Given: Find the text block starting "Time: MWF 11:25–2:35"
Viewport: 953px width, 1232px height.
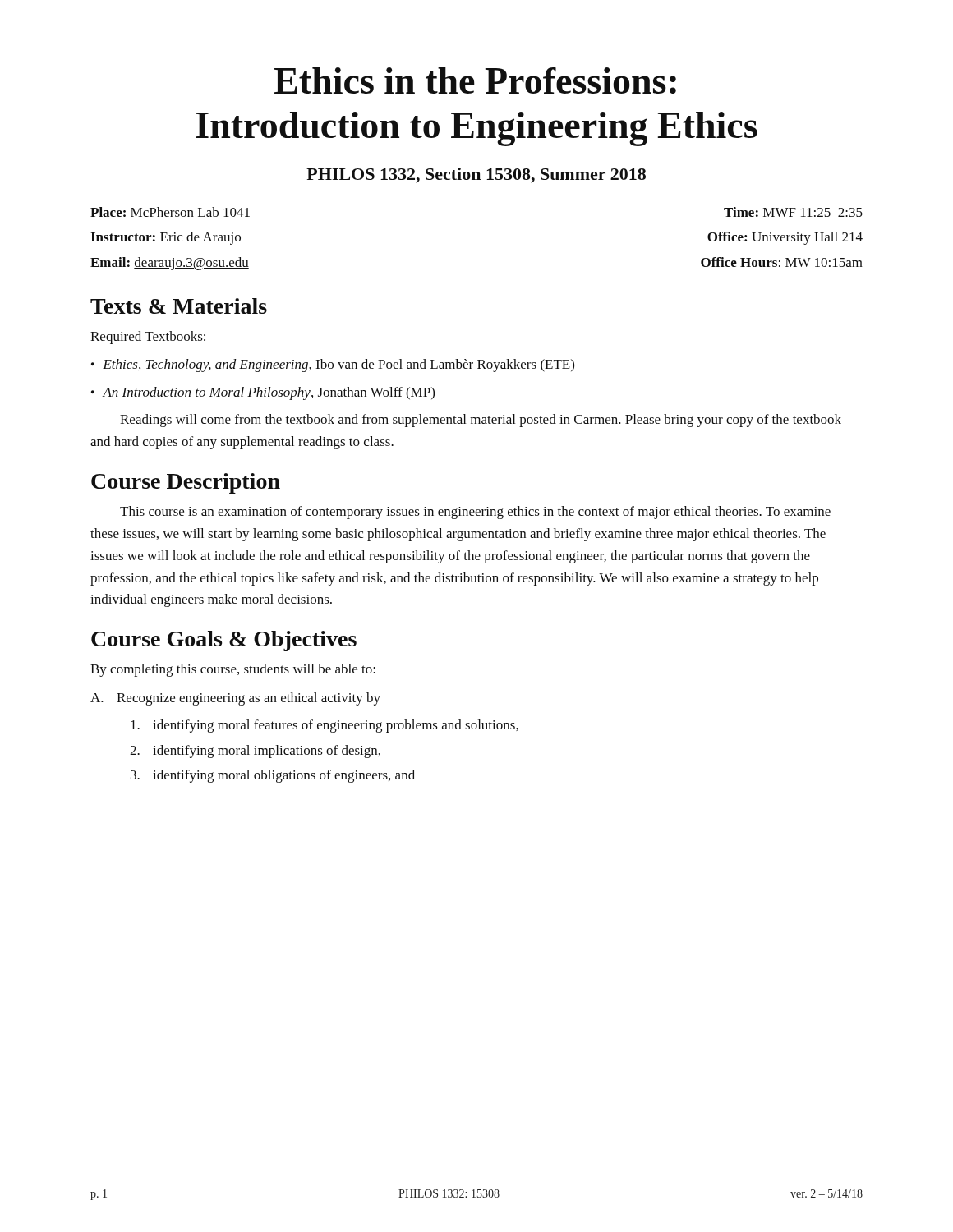Looking at the screenshot, I should 793,212.
